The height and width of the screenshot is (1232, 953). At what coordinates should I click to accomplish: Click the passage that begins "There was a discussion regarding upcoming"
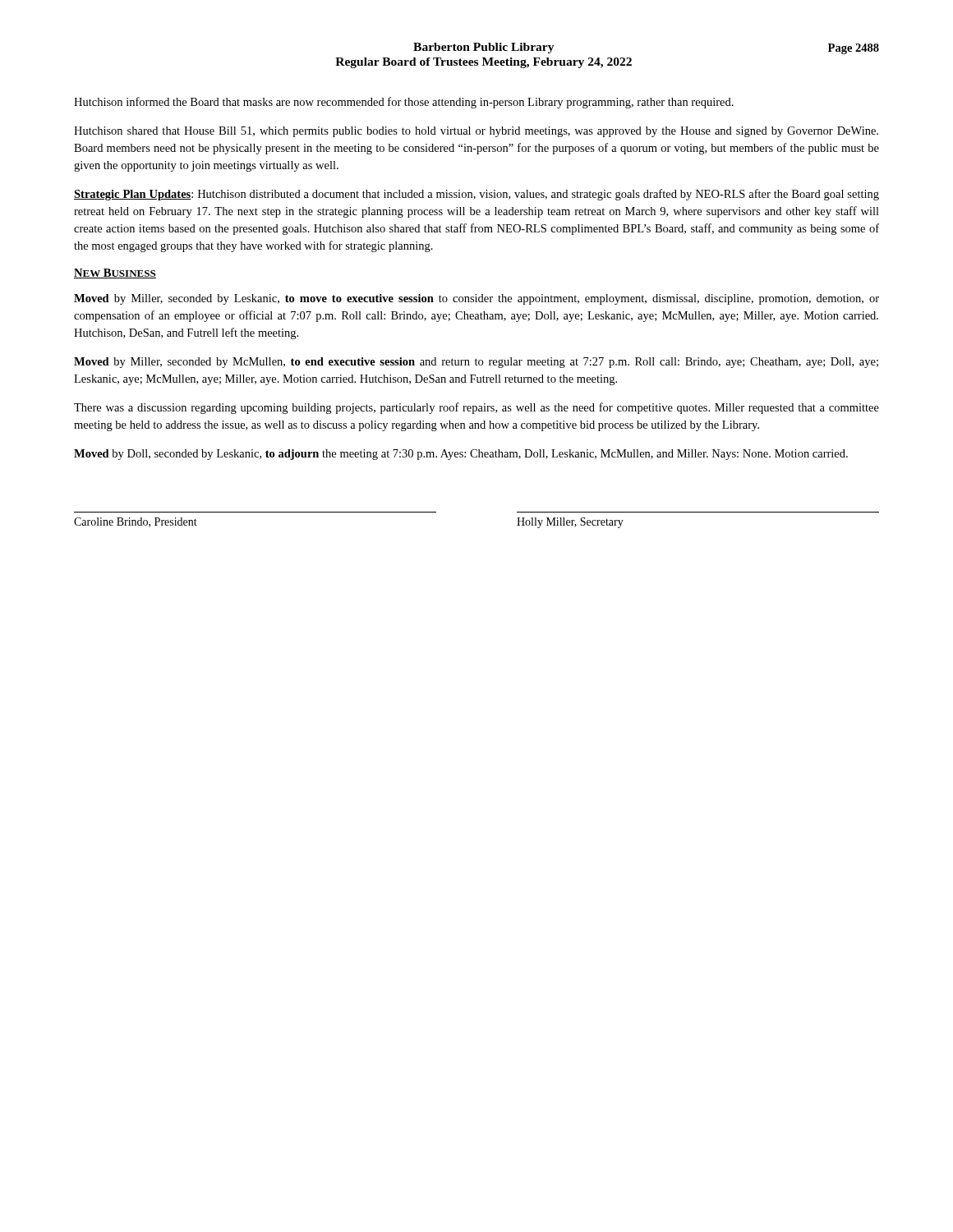tap(476, 416)
